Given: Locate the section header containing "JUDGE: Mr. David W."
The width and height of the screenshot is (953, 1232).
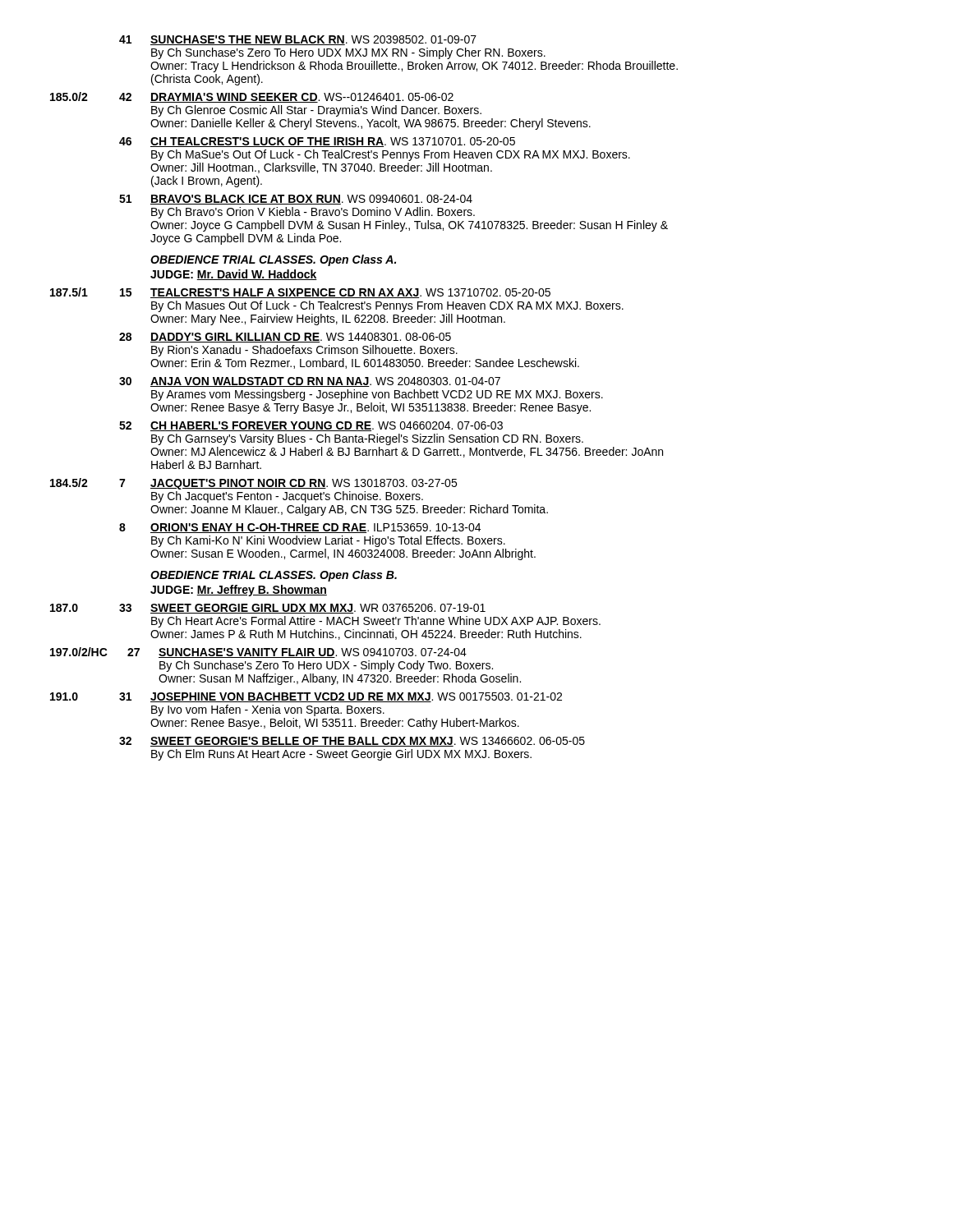Looking at the screenshot, I should tap(233, 274).
